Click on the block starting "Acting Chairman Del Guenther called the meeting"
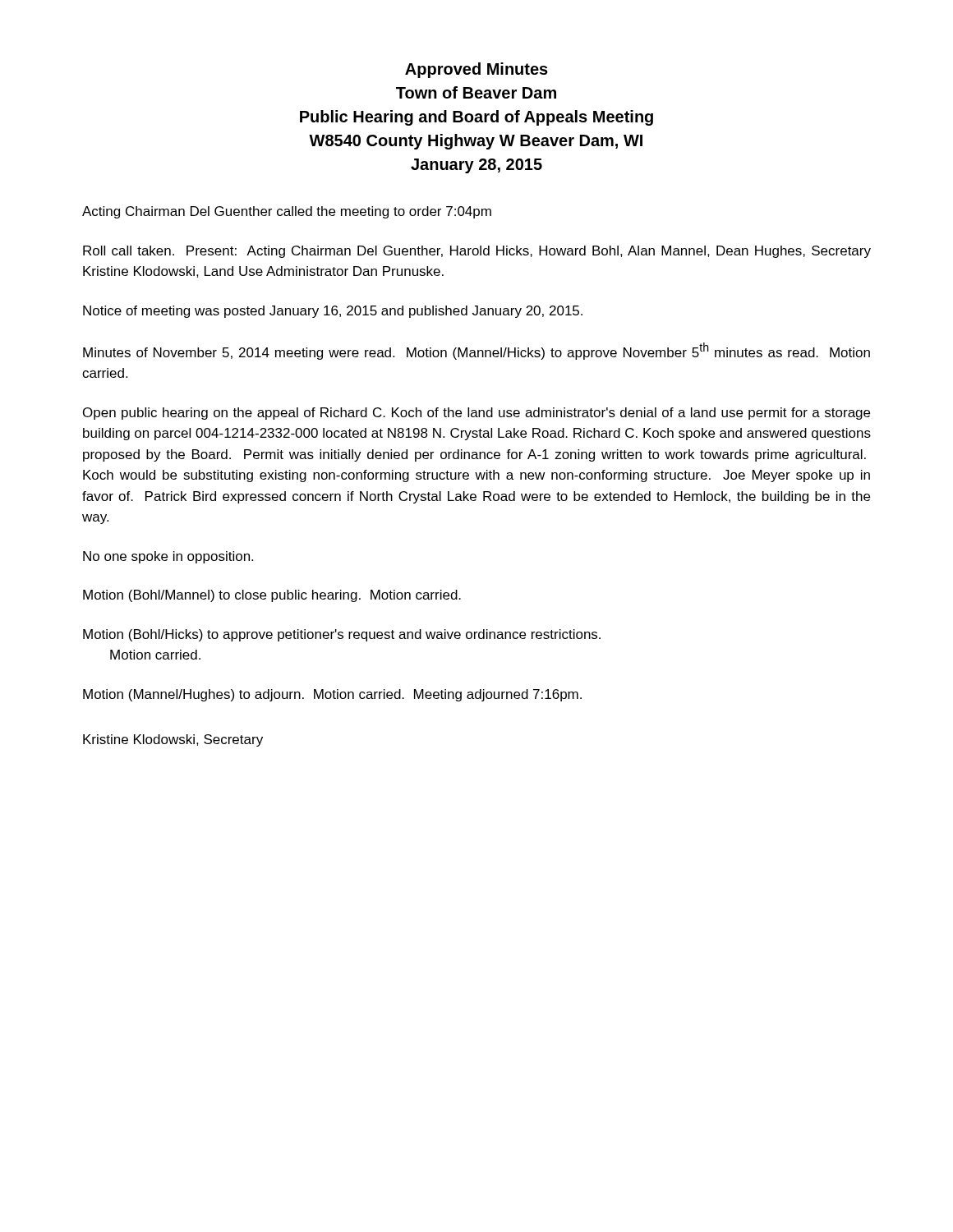This screenshot has height=1232, width=953. click(287, 211)
